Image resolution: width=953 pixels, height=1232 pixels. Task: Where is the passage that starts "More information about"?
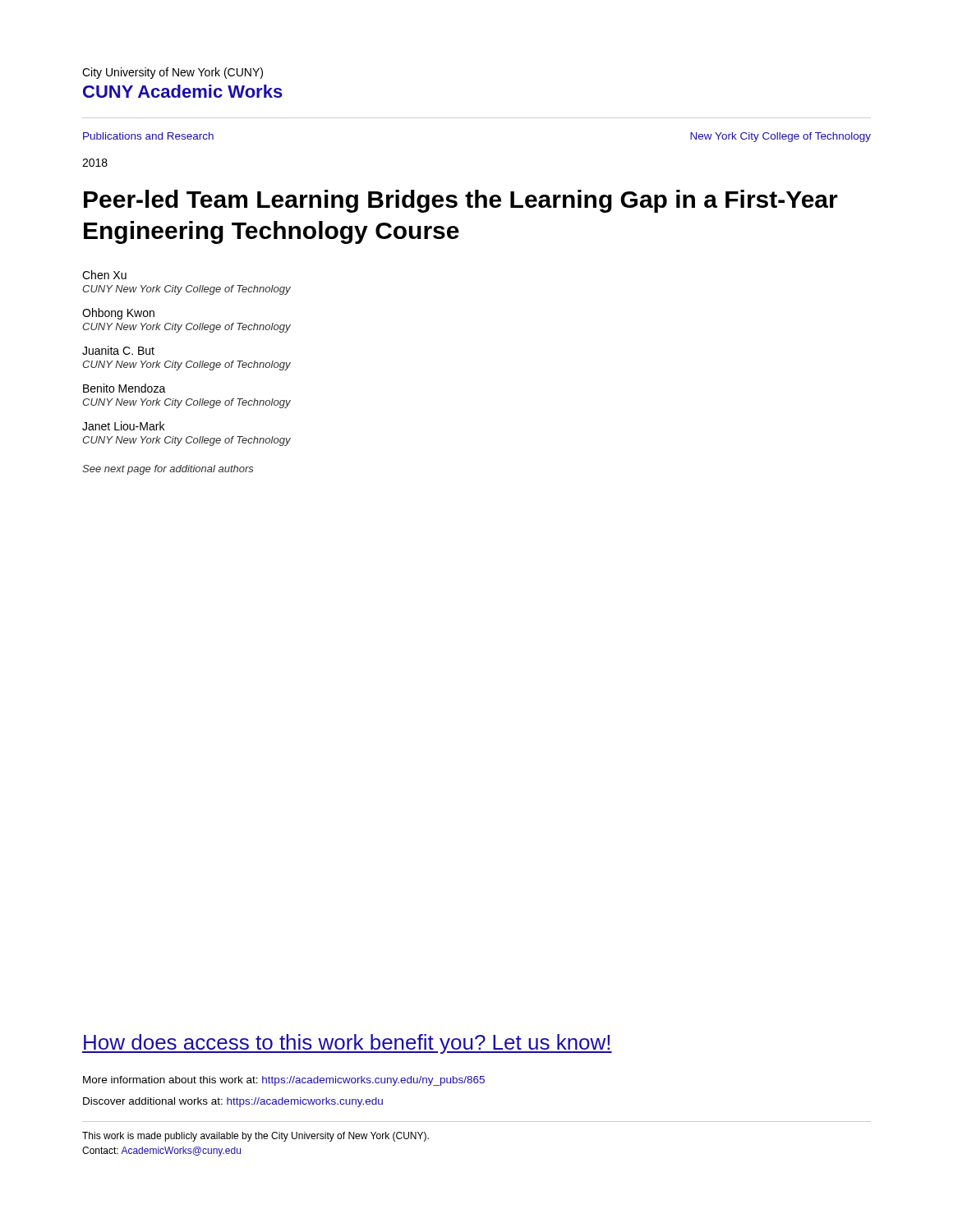(284, 1079)
